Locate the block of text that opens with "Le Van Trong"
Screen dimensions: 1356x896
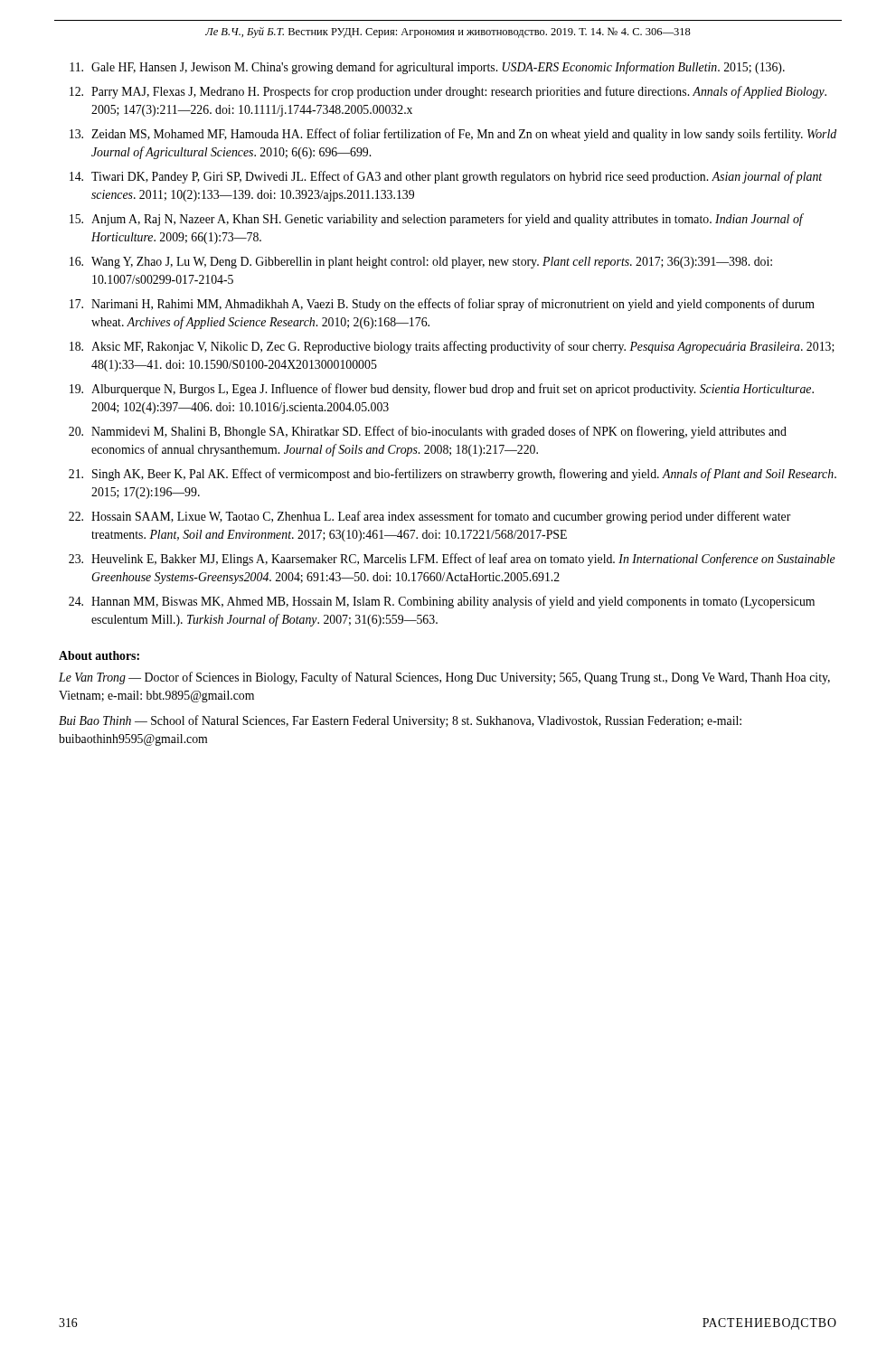click(445, 687)
